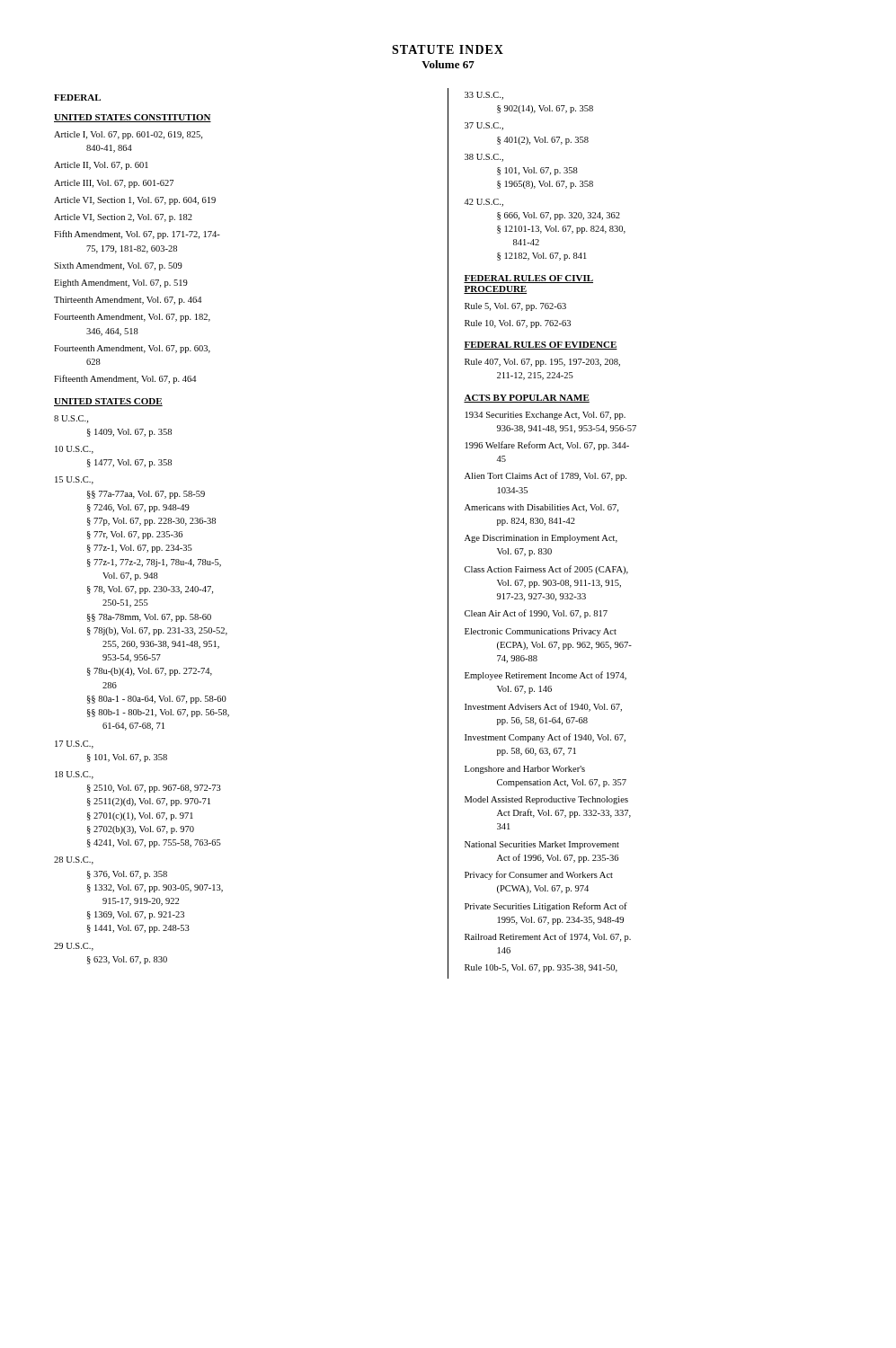Find "ACTS BY POPULAR NAME" on this page
This screenshot has height=1348, width=896.
[527, 397]
